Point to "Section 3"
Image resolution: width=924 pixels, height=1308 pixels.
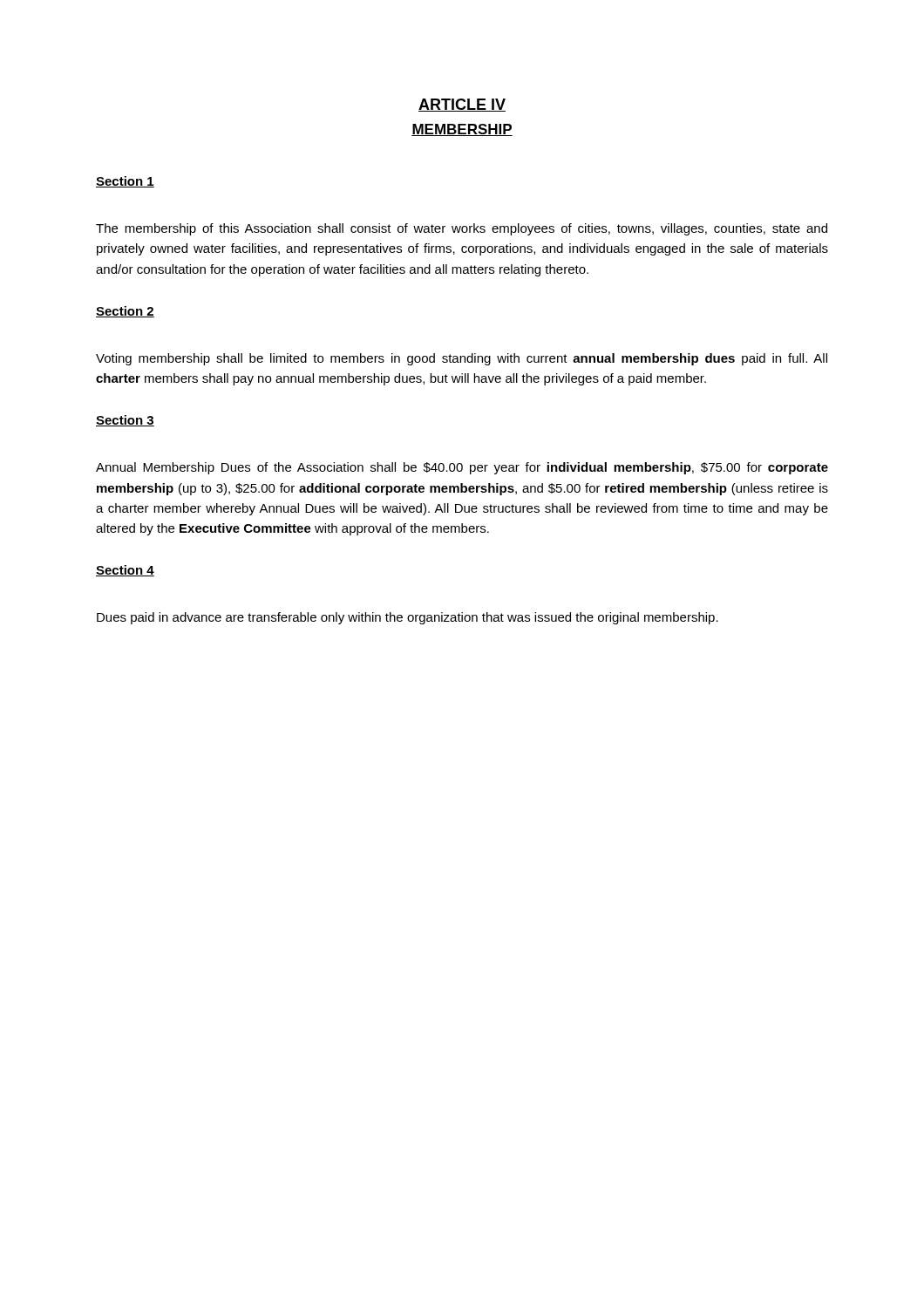coord(125,420)
